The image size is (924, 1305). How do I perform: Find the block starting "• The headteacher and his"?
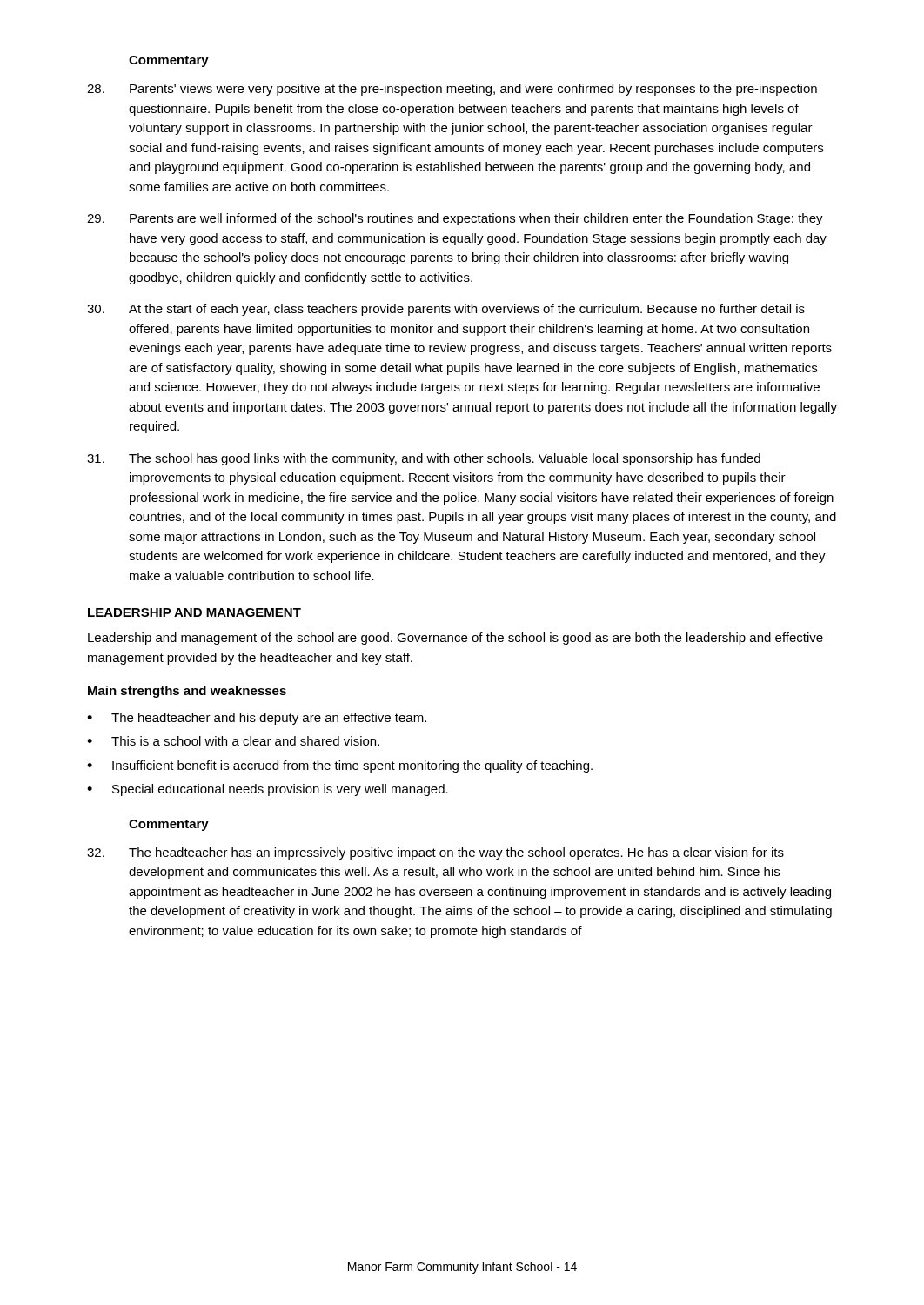[257, 719]
